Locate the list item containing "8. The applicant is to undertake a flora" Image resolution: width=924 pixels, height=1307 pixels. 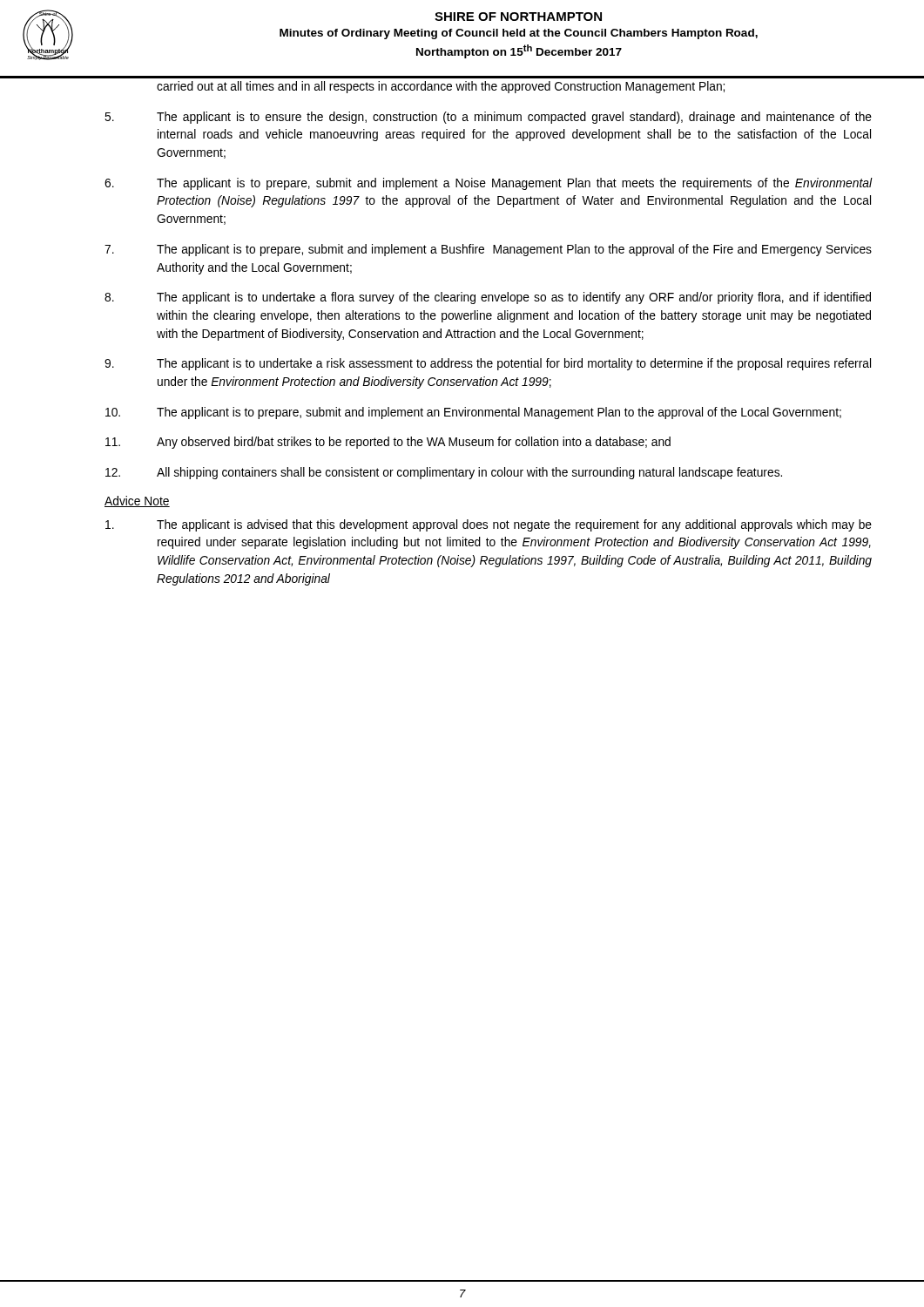(x=462, y=316)
